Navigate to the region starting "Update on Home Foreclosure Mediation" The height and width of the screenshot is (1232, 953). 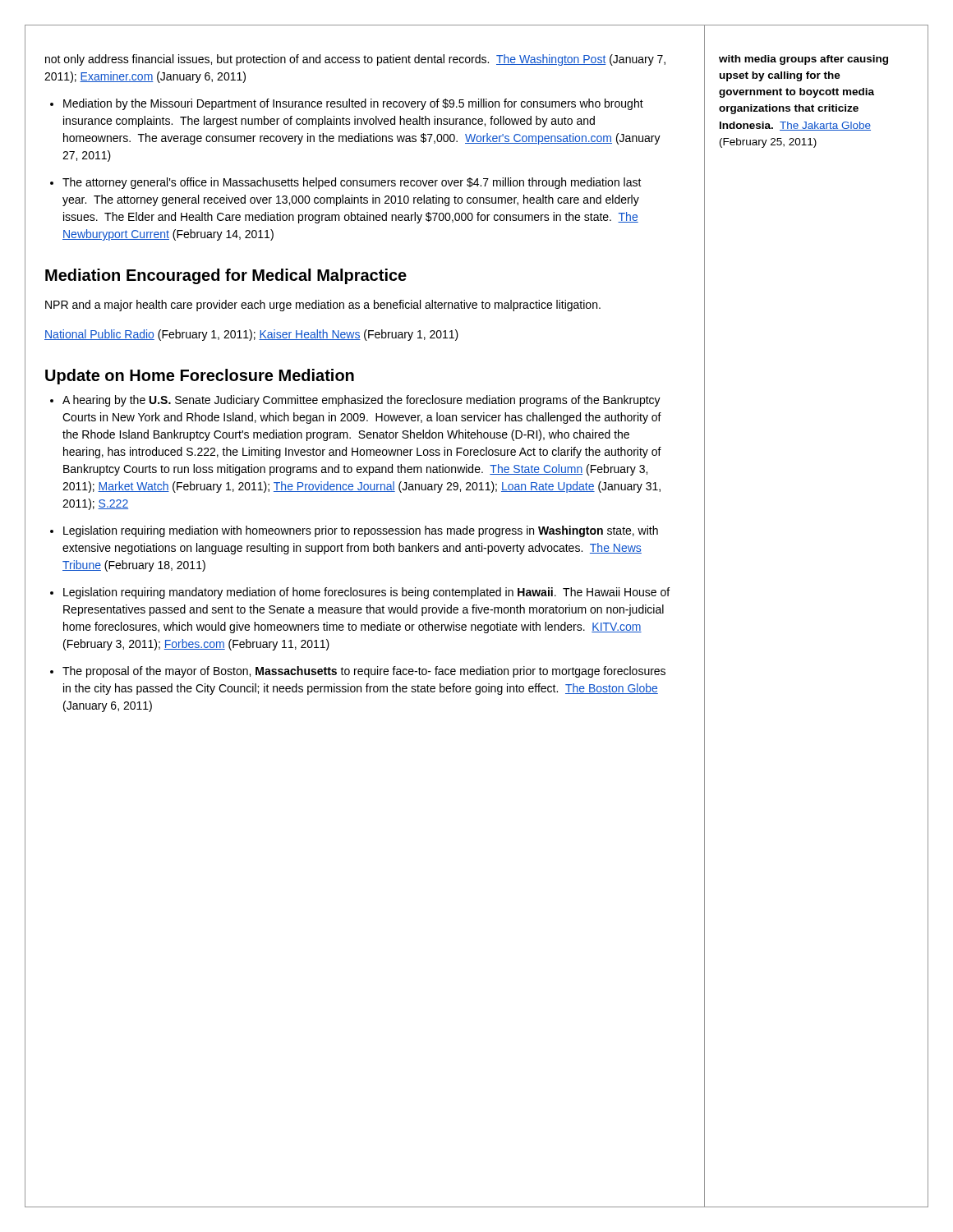click(x=357, y=376)
